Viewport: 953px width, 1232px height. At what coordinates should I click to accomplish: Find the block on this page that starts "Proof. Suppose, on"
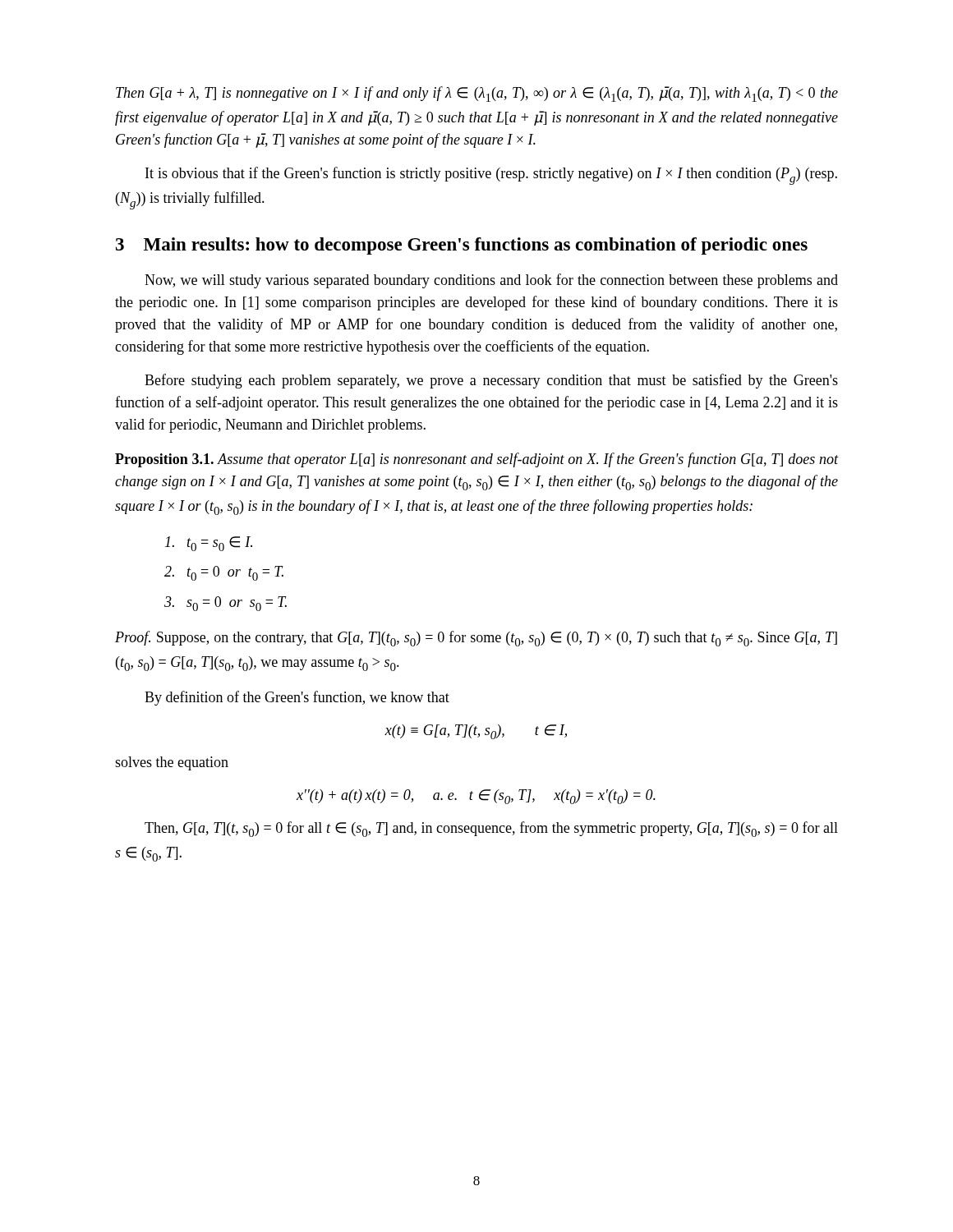point(476,652)
